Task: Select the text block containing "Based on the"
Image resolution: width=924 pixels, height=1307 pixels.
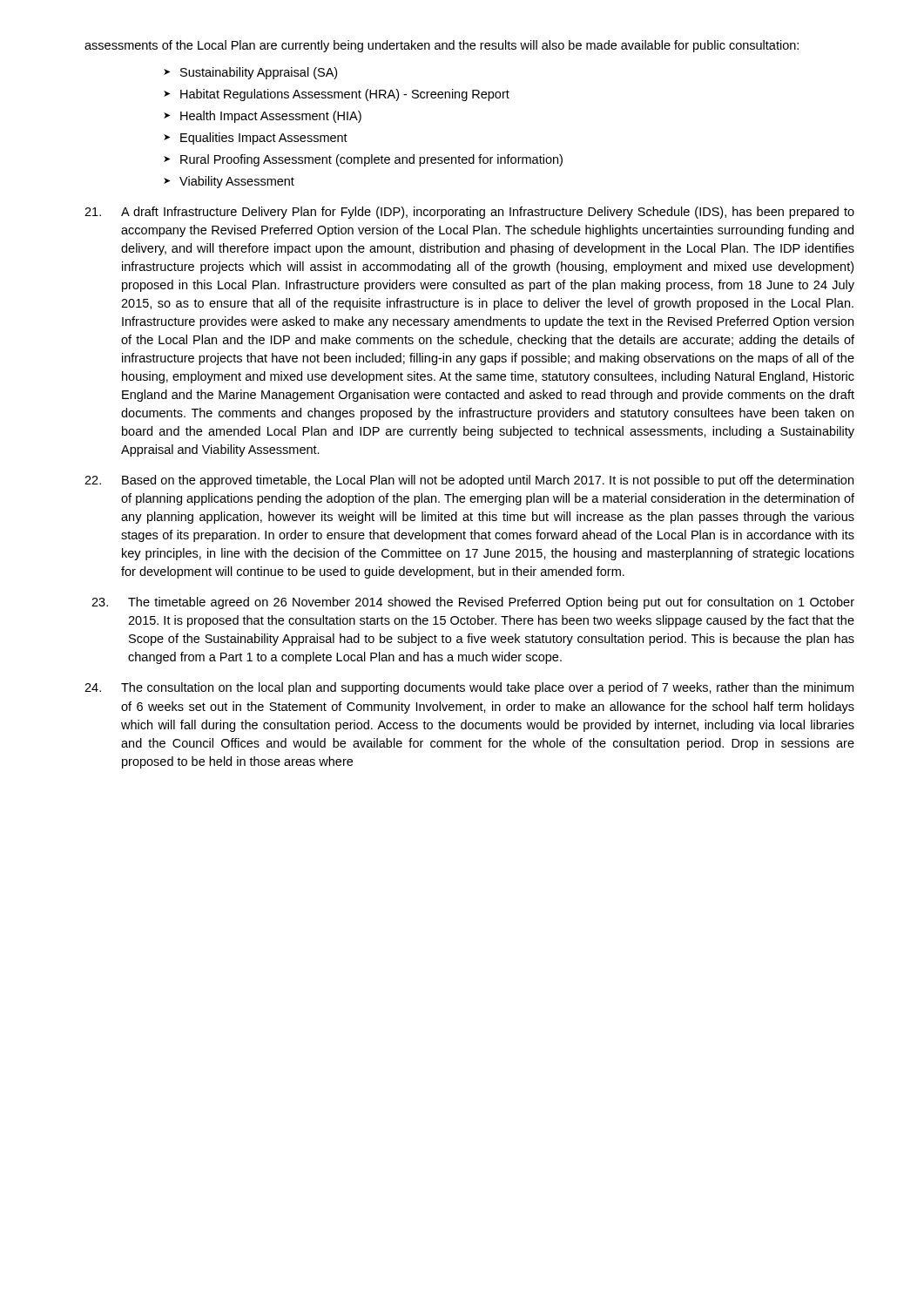Action: pos(469,527)
